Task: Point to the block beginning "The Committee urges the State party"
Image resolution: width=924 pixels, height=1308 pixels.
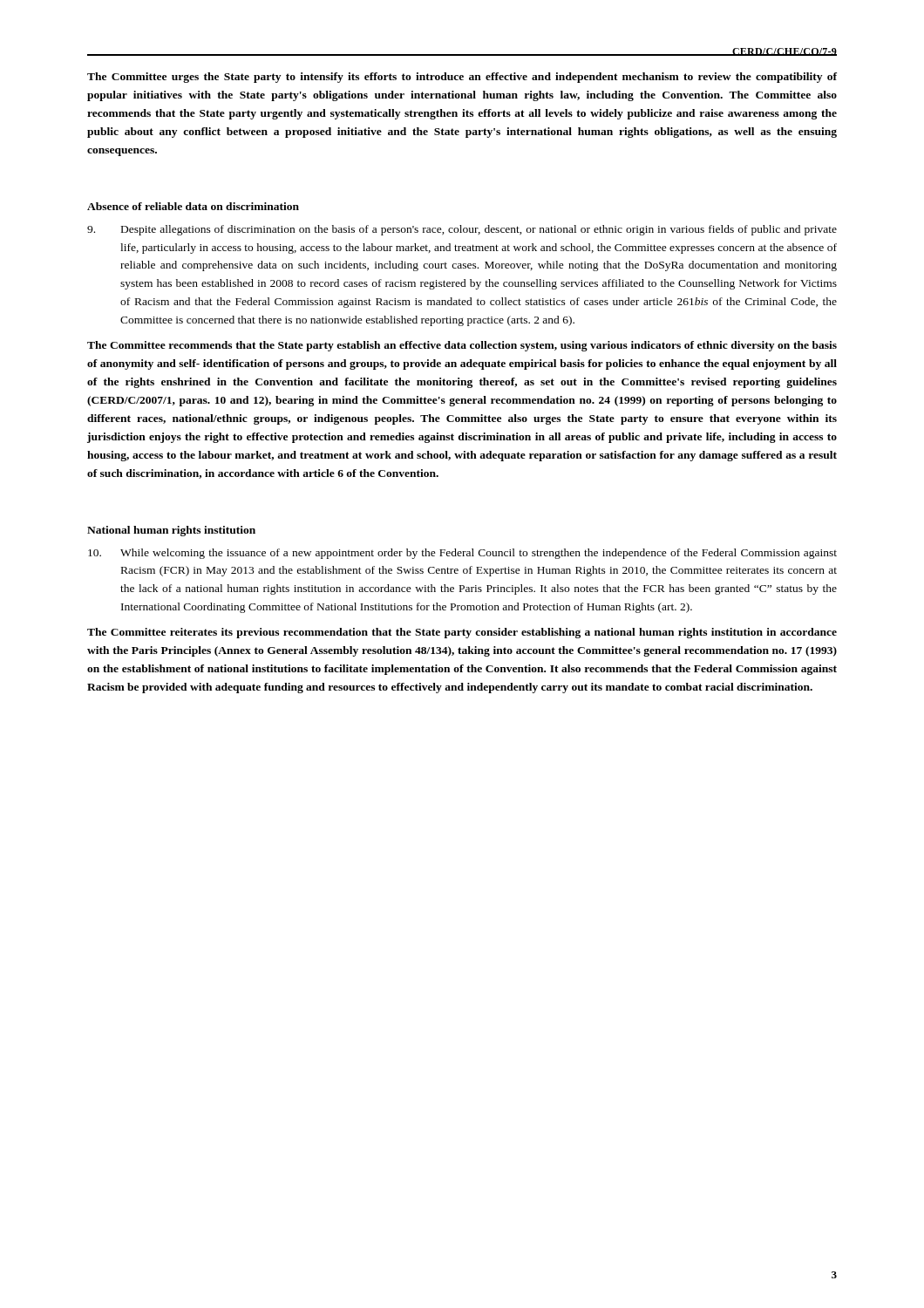Action: click(462, 113)
